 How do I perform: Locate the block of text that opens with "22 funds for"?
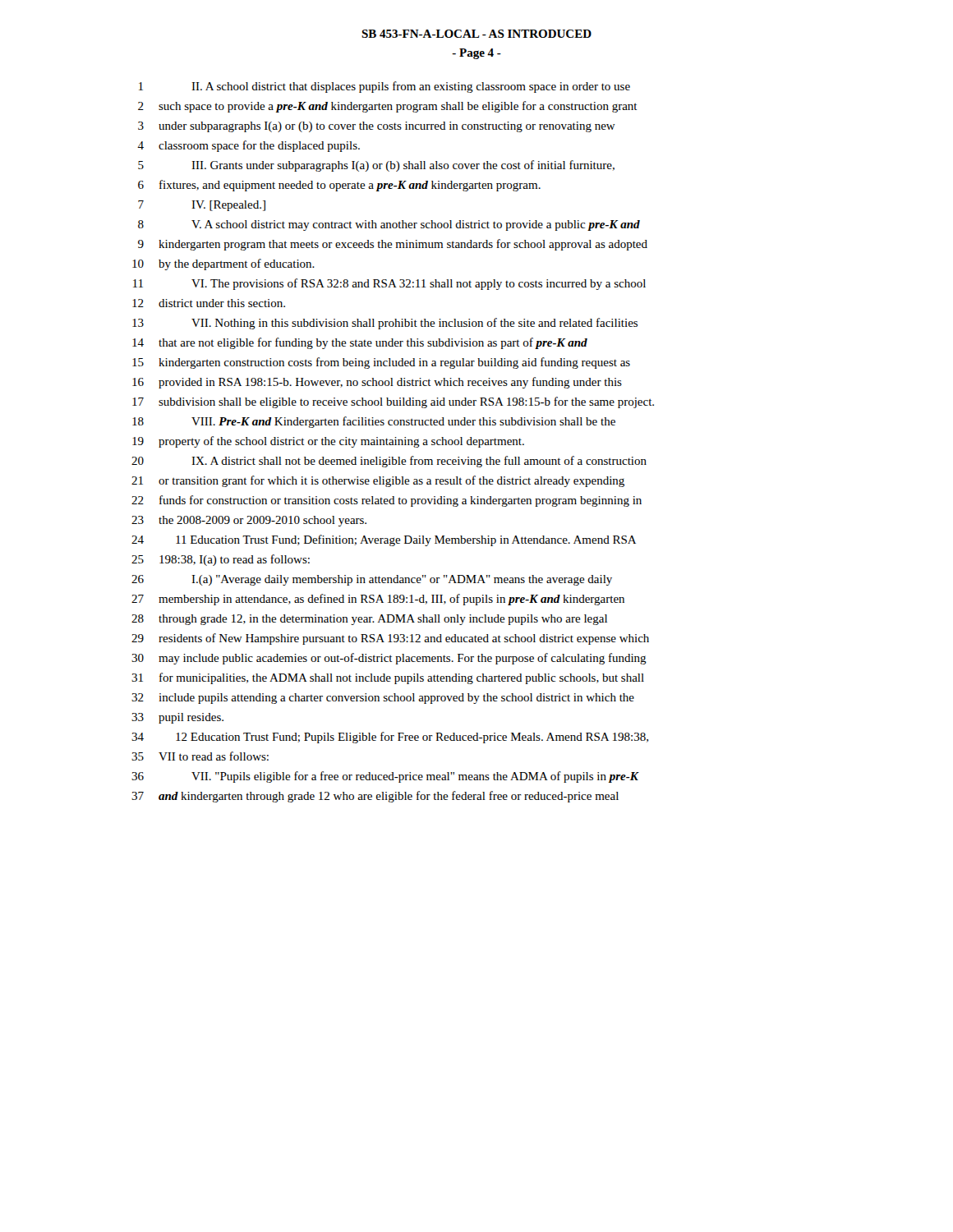coord(493,500)
